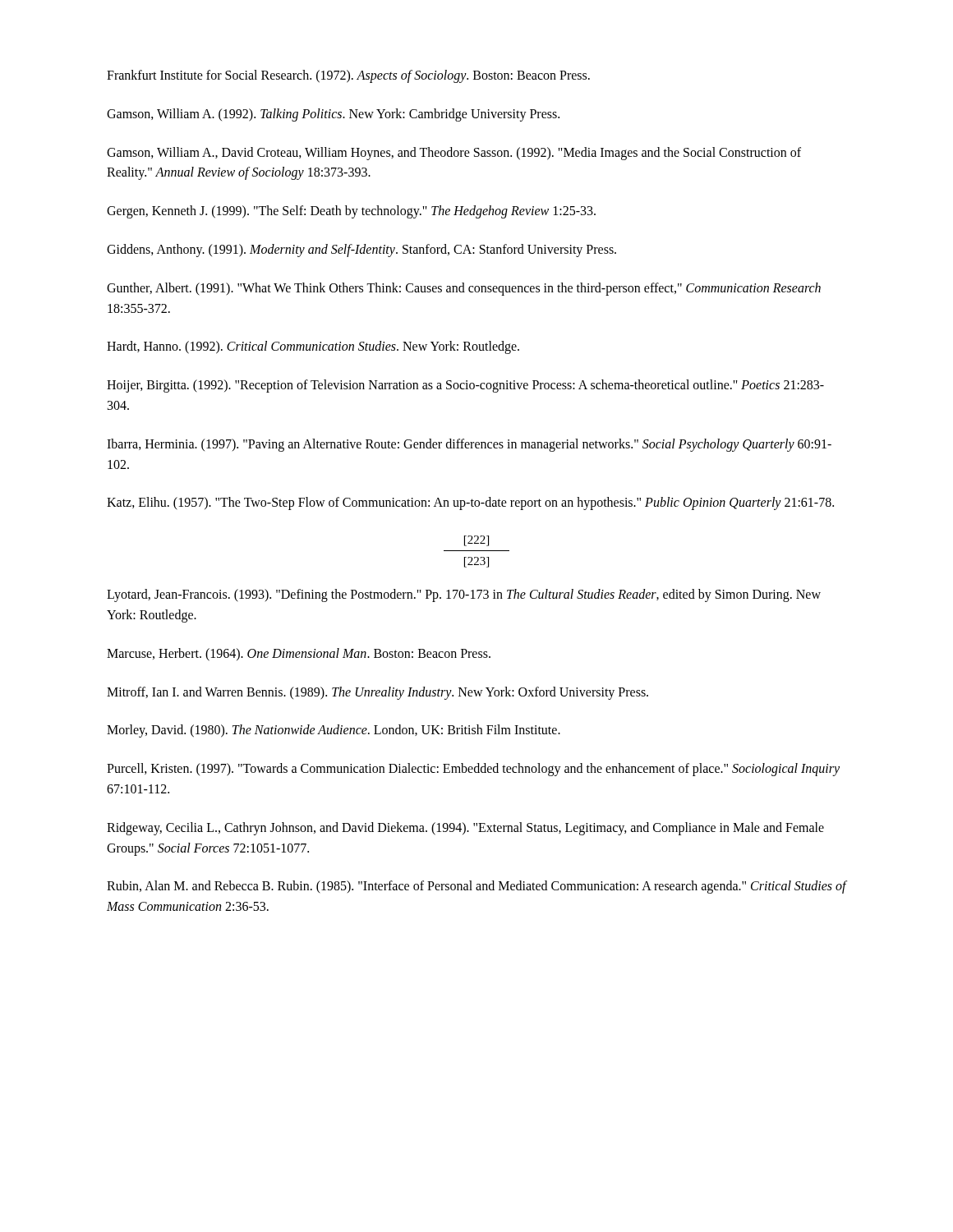
Task: Select the region starting "Gamson, William A. (1992). Talking"
Action: tap(334, 114)
